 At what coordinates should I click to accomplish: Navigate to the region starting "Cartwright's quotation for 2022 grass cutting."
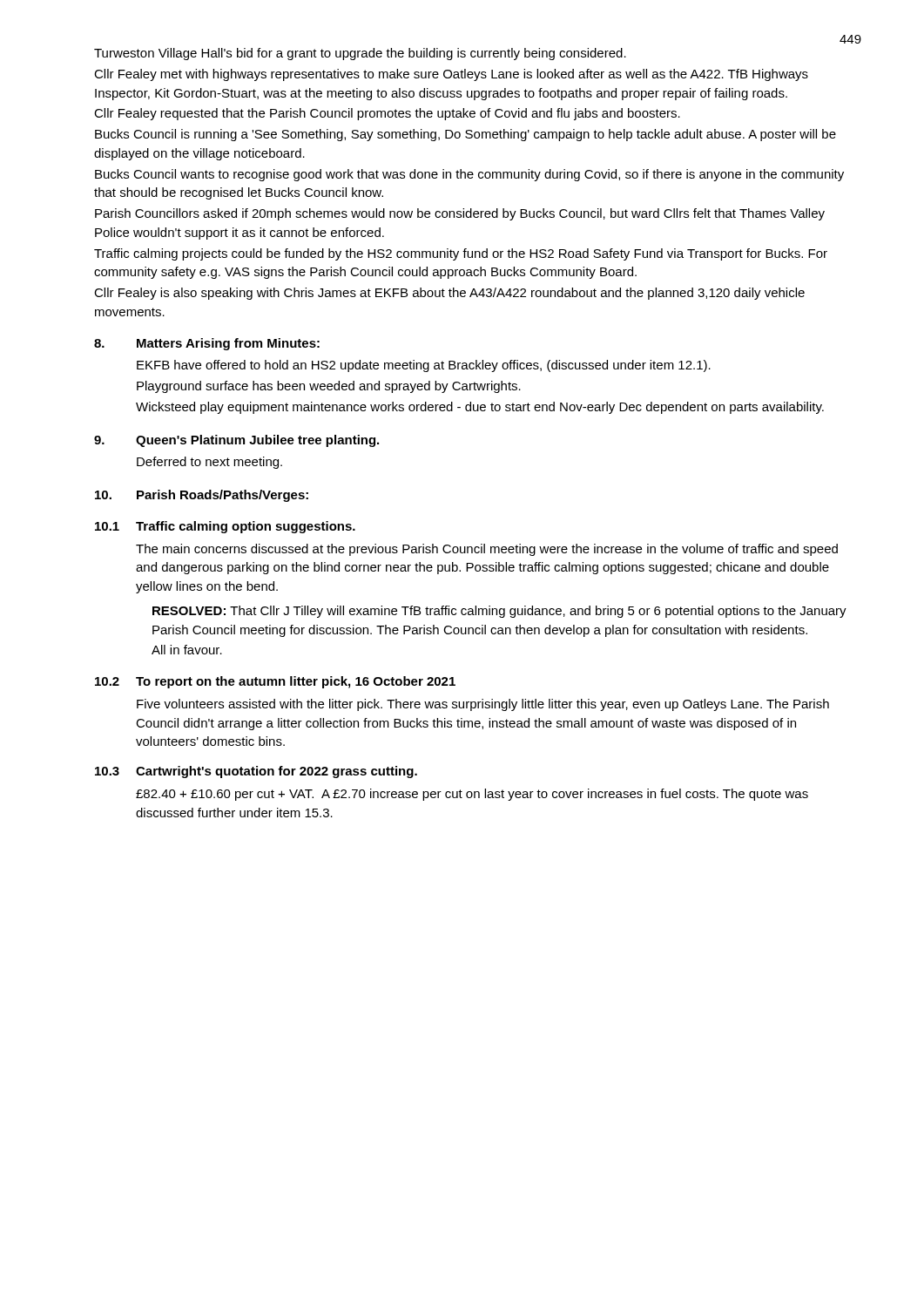[277, 771]
